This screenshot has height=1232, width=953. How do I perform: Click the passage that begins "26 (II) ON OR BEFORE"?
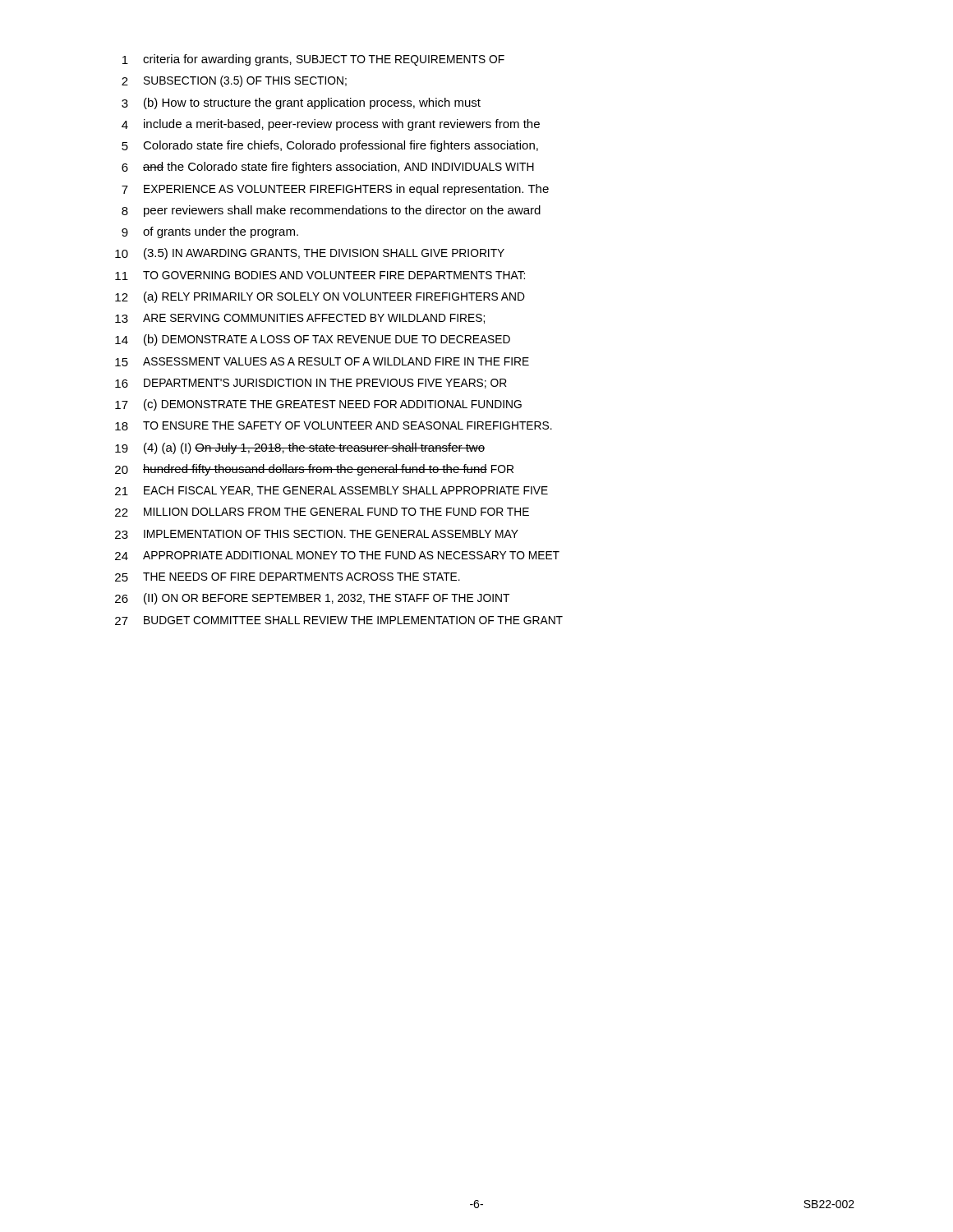[x=476, y=598]
